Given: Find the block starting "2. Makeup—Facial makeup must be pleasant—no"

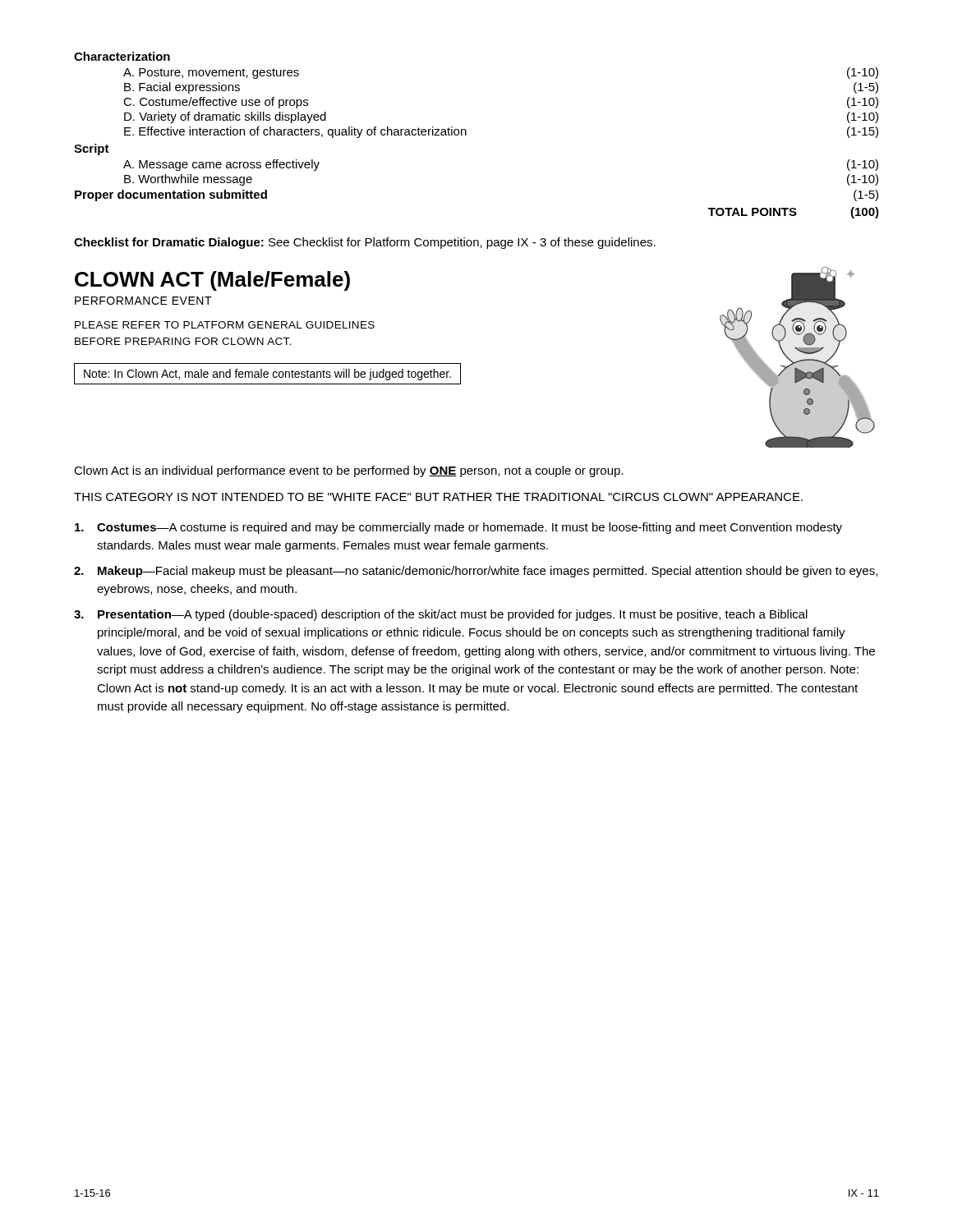Looking at the screenshot, I should tap(476, 580).
